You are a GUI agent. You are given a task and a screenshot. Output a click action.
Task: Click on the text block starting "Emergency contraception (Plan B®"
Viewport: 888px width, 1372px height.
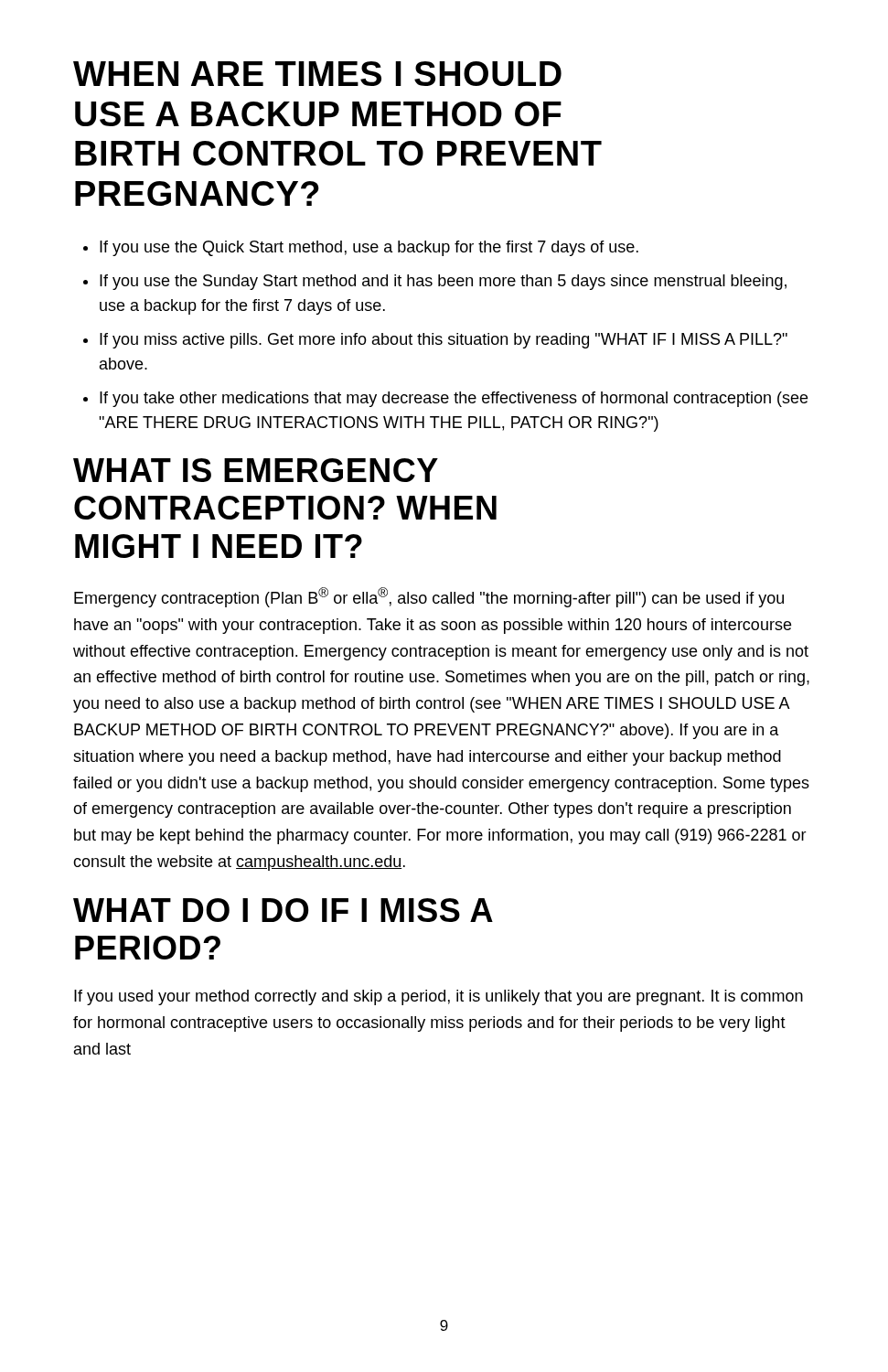(x=444, y=728)
